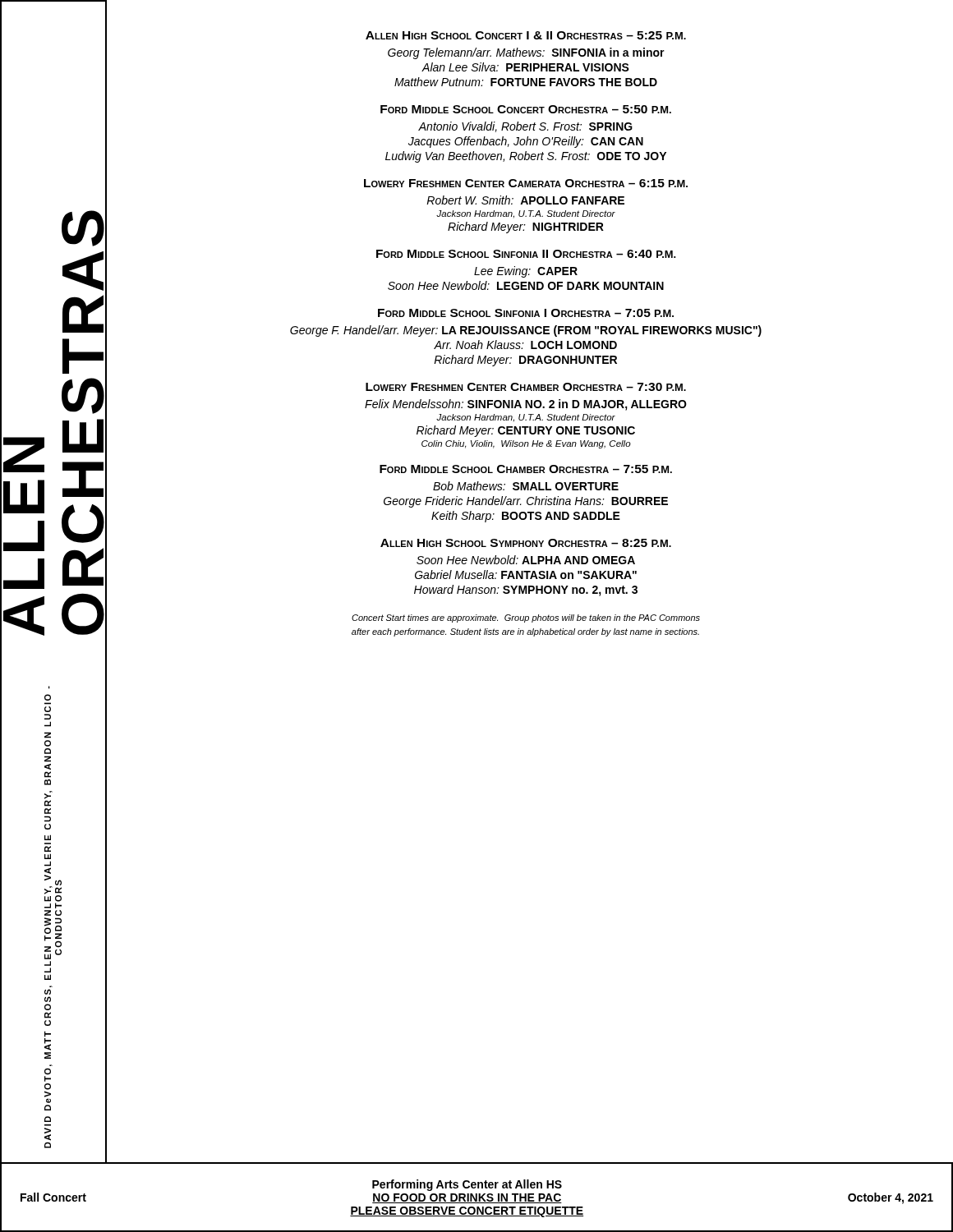Point to the block beginning "Jacques Offenbach, John"

[526, 141]
